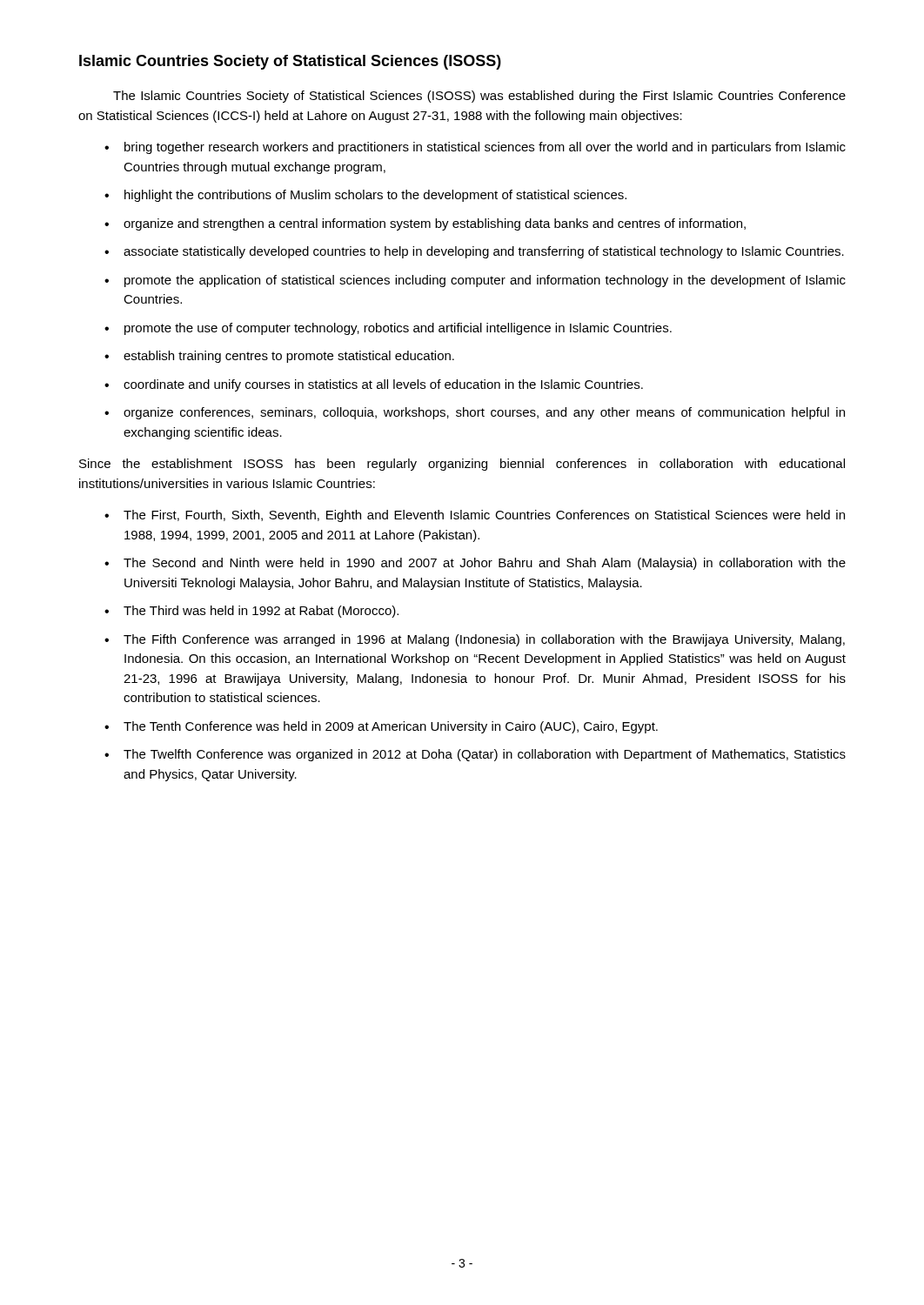Find the element starting "The Tenth Conference was held"
The image size is (924, 1305).
tap(391, 726)
